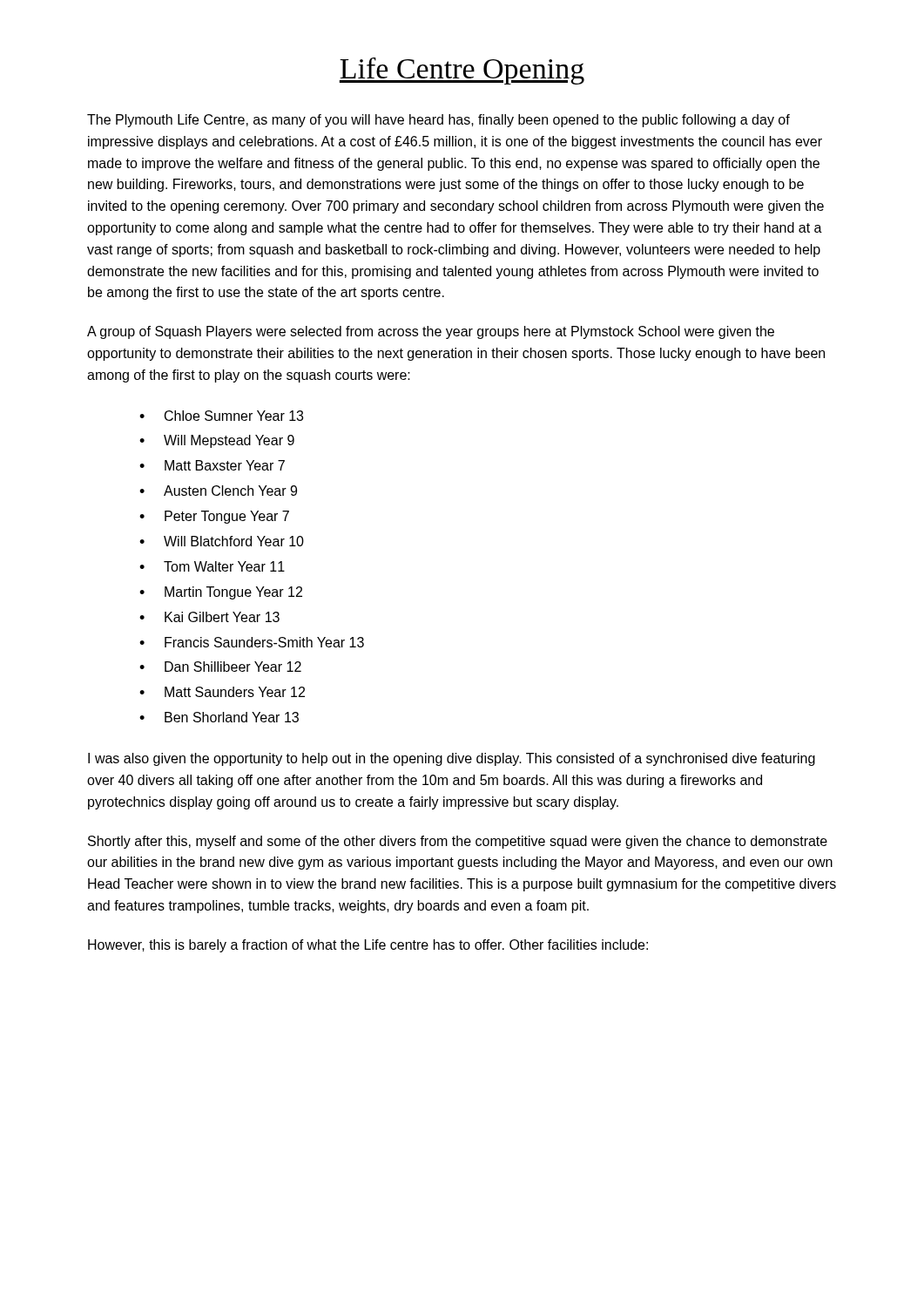
Task: Select the block starting "•Francis Saunders-Smith Year 13"
Action: (x=252, y=642)
